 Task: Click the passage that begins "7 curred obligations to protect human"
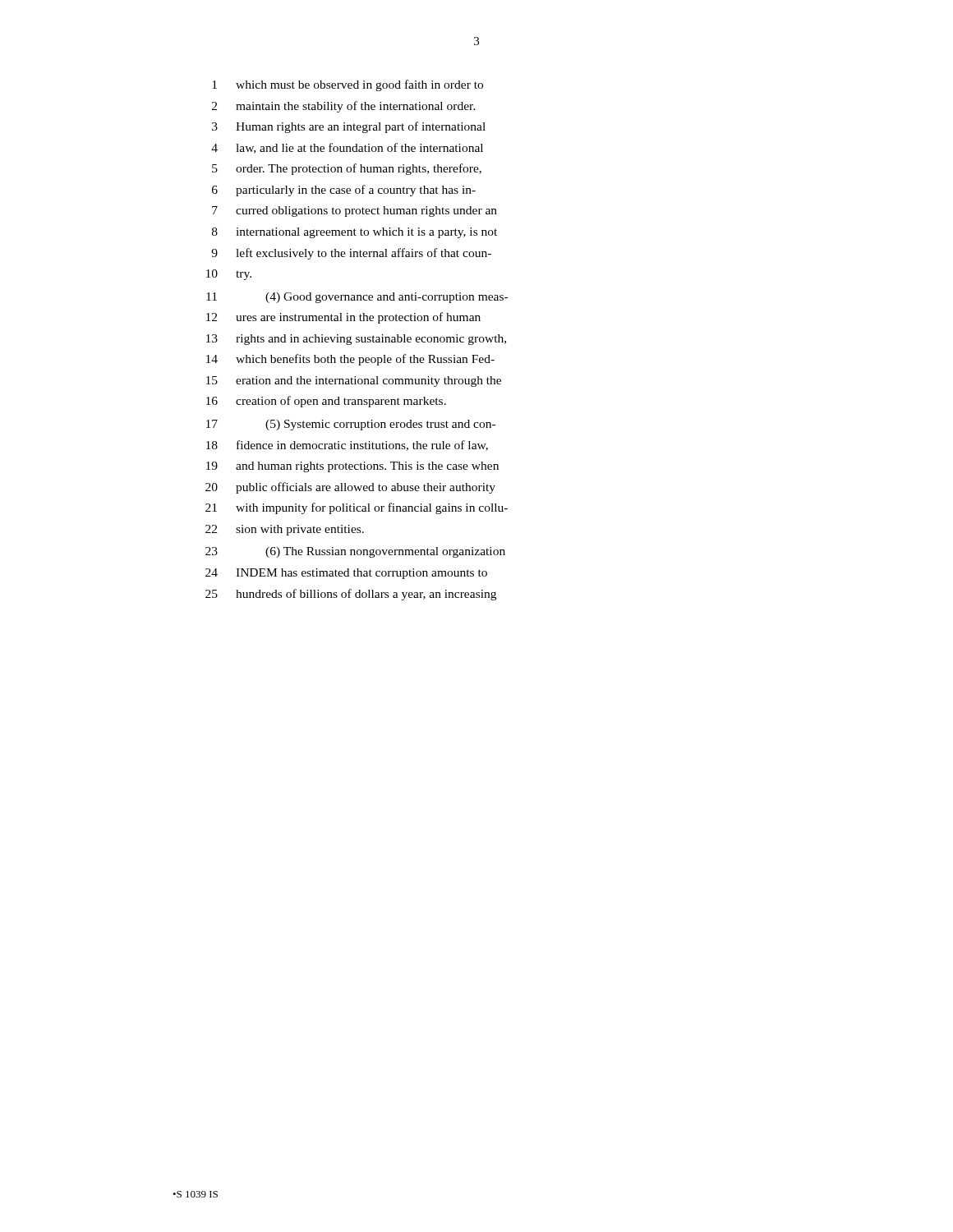point(354,211)
